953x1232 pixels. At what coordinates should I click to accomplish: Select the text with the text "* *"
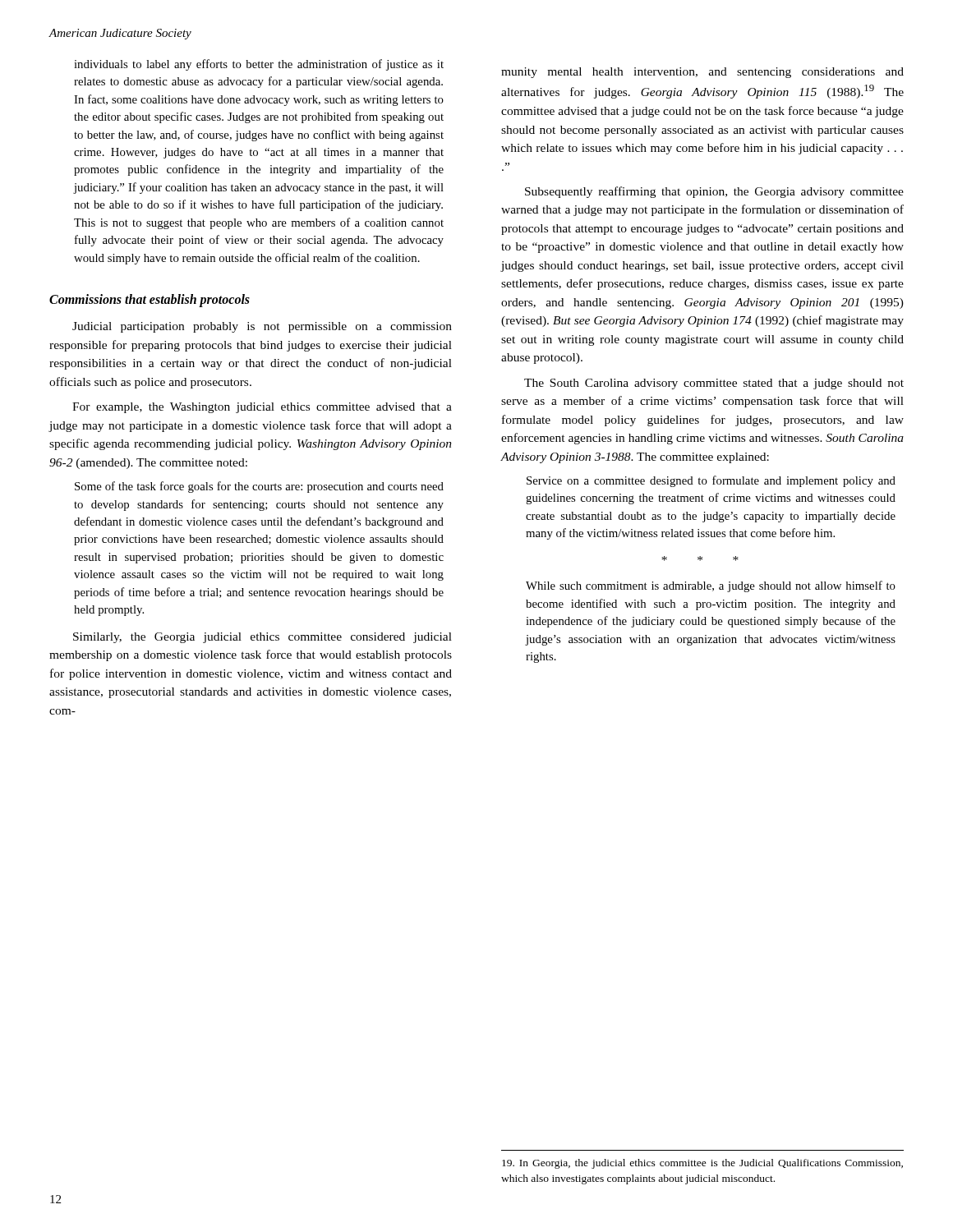pyautogui.click(x=702, y=560)
